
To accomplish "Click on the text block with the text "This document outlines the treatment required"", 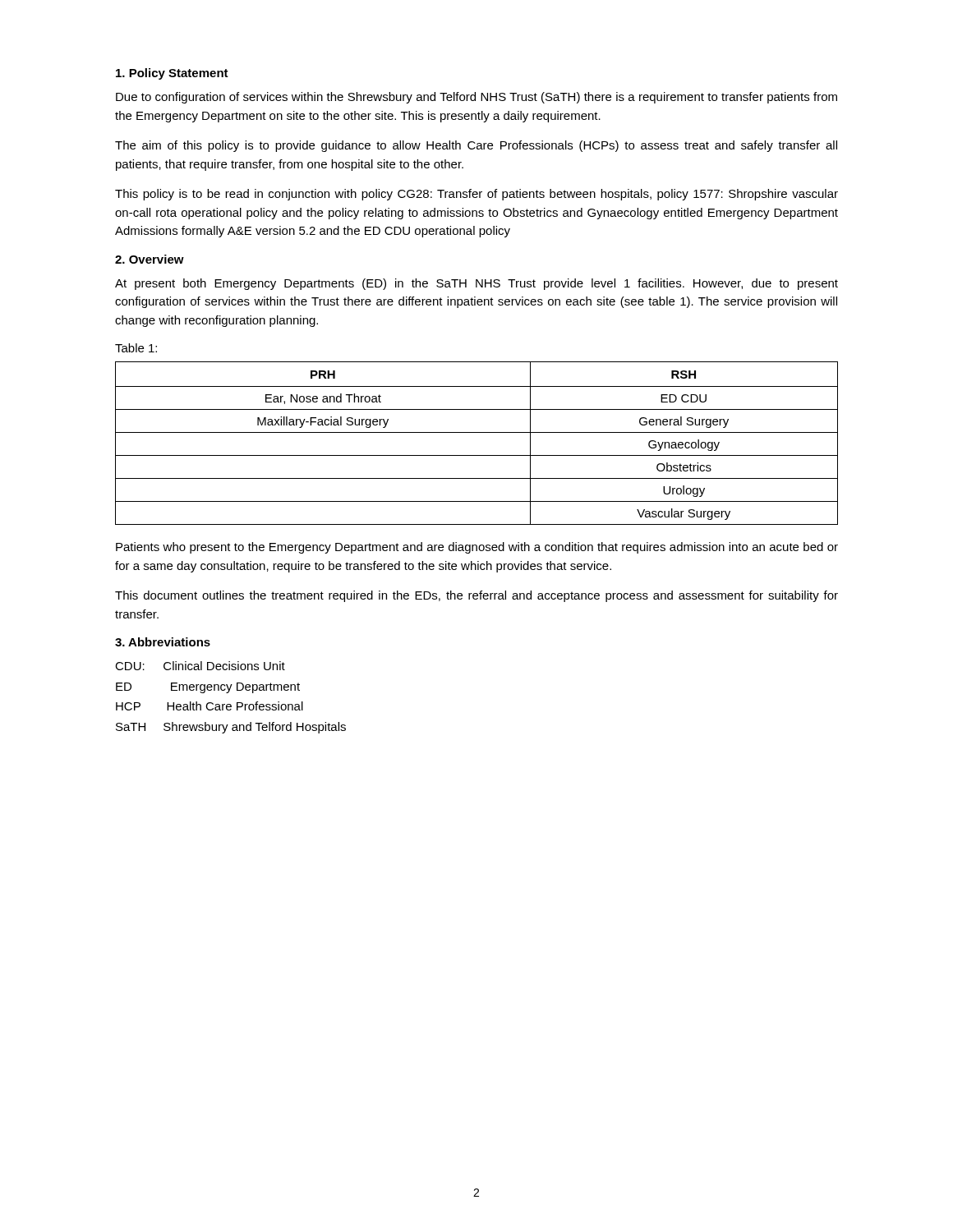I will (x=476, y=604).
